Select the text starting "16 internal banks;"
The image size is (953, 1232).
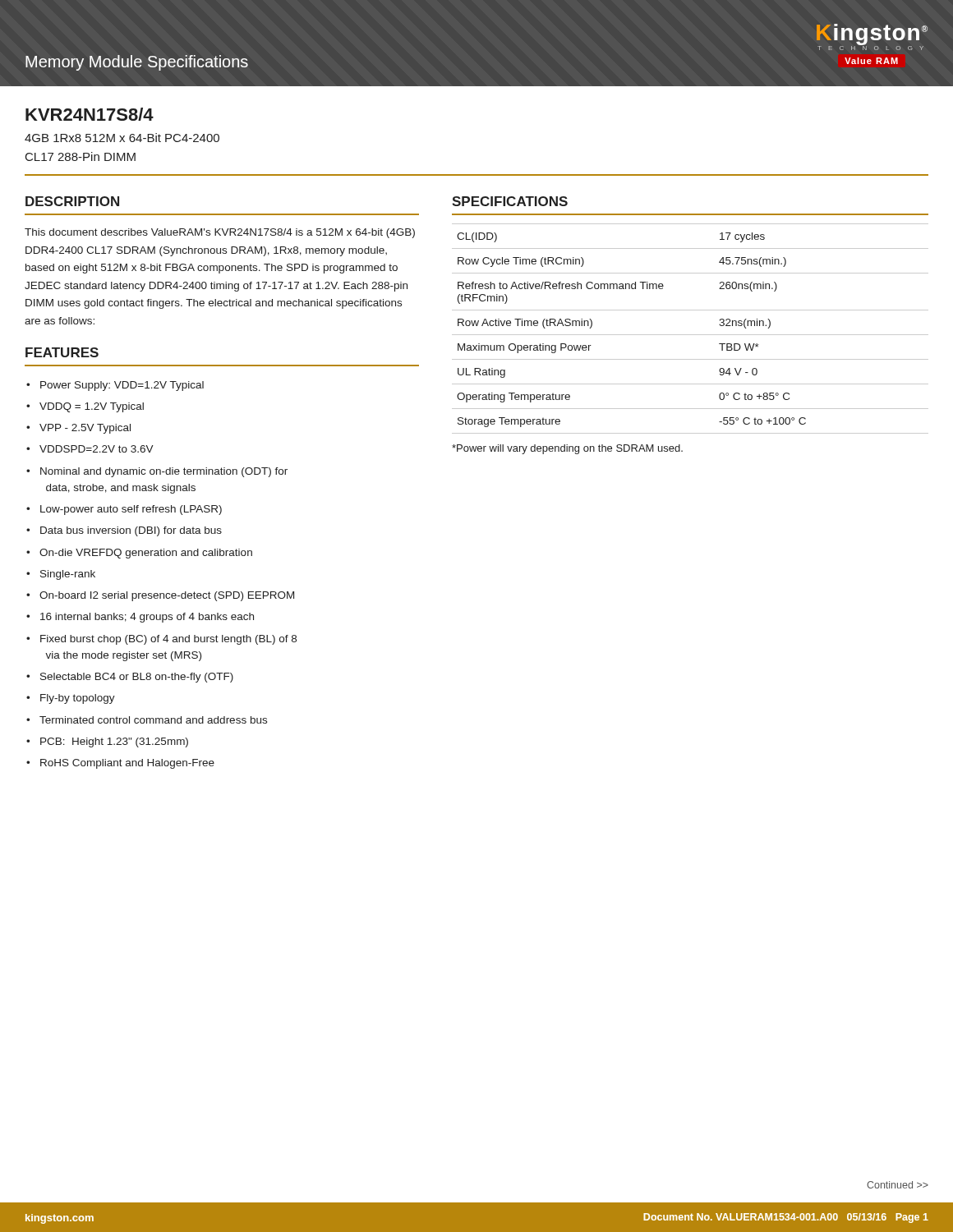click(x=147, y=617)
